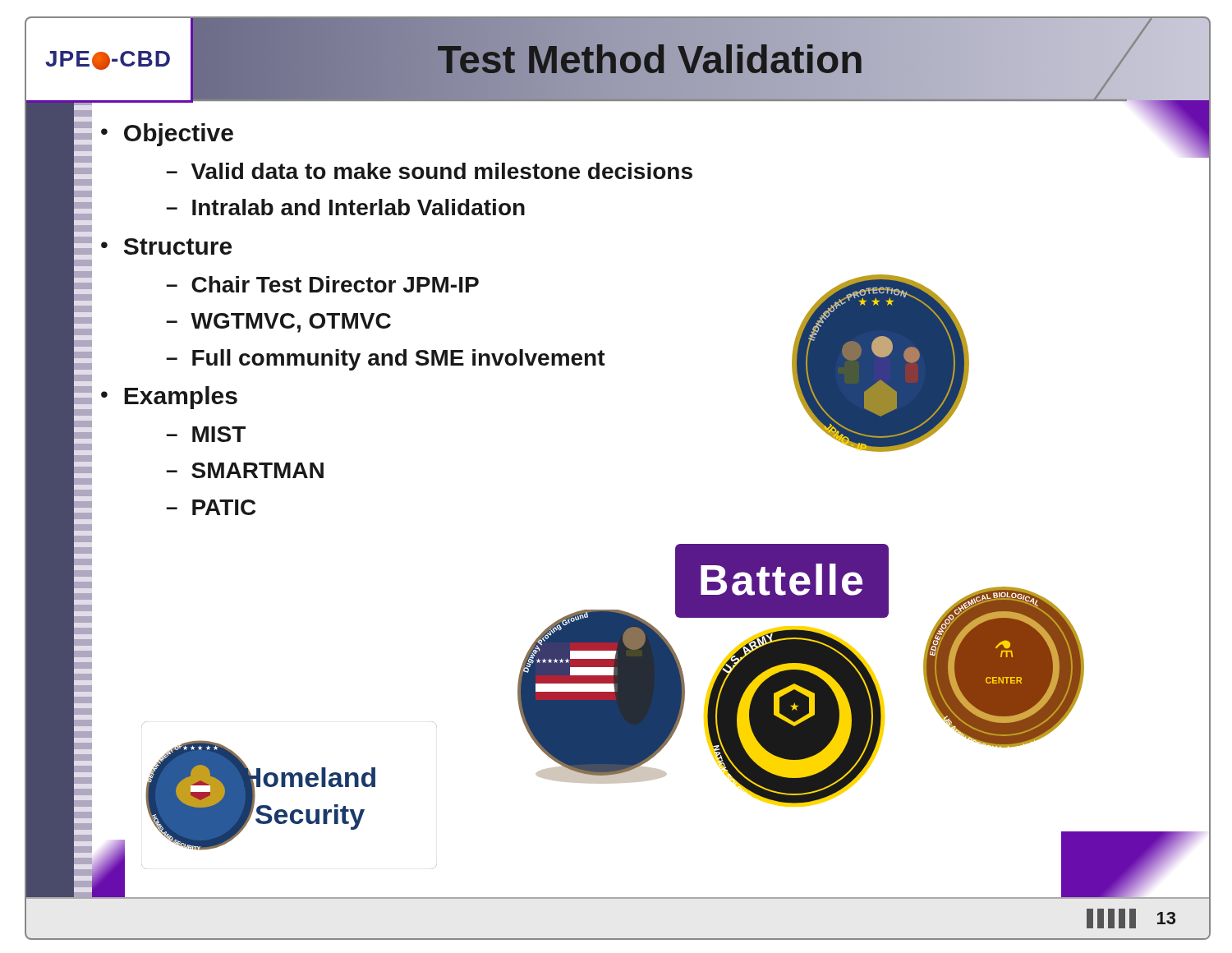The height and width of the screenshot is (953, 1232).
Task: Point to "– Chair Test Director JPM-IP"
Action: pos(323,285)
